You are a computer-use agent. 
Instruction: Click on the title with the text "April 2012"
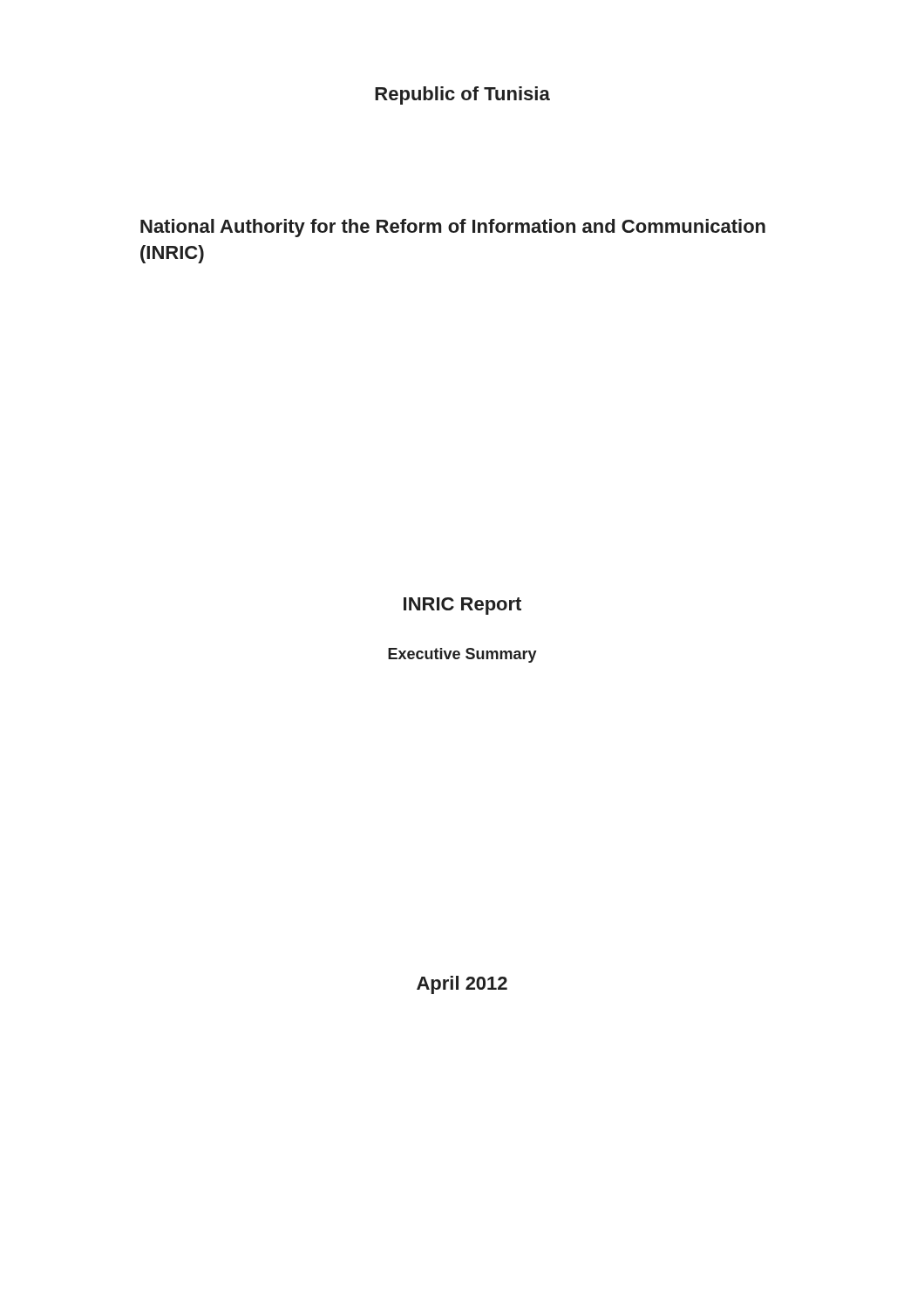coord(462,983)
